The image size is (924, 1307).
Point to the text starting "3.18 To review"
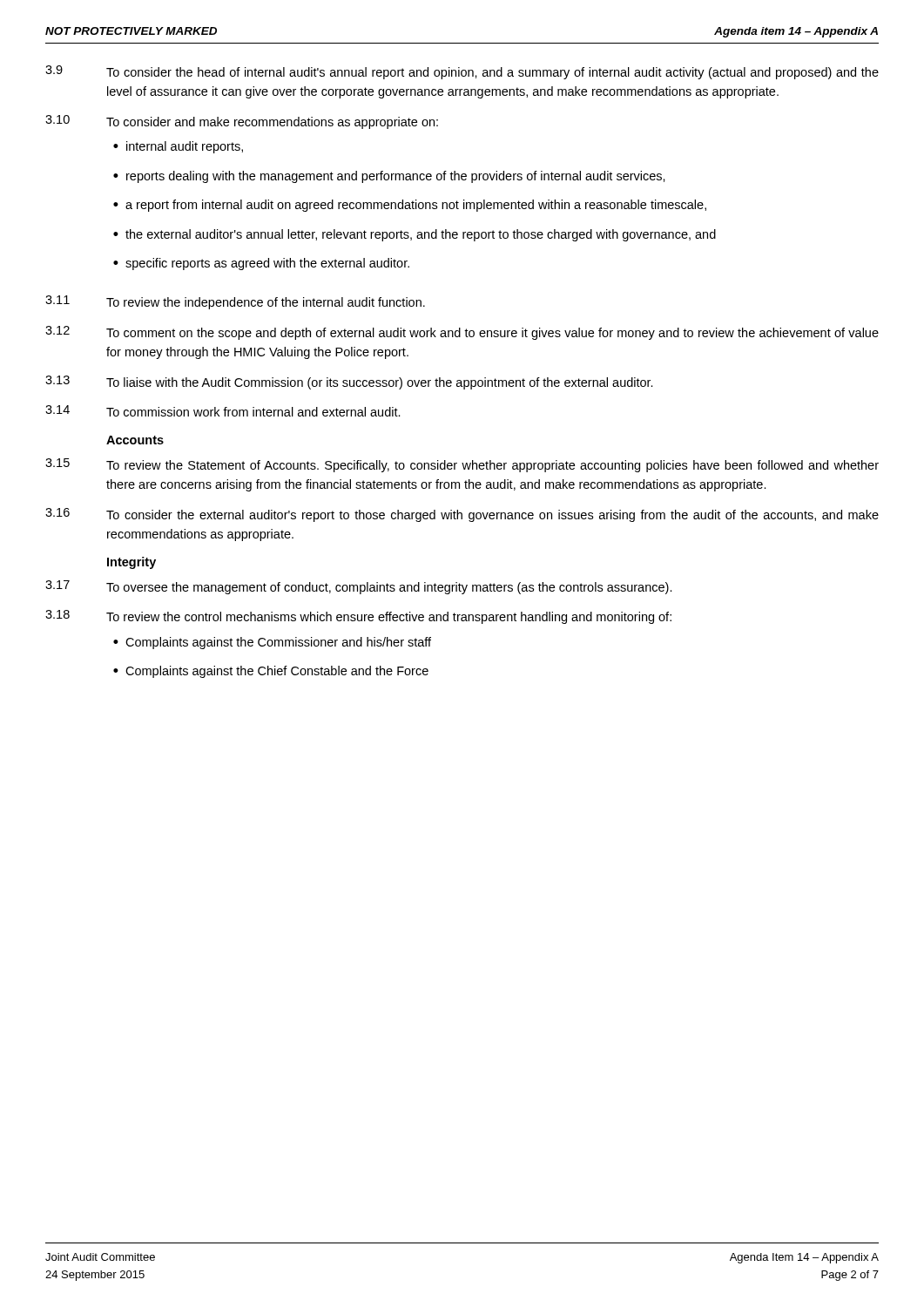[358, 617]
